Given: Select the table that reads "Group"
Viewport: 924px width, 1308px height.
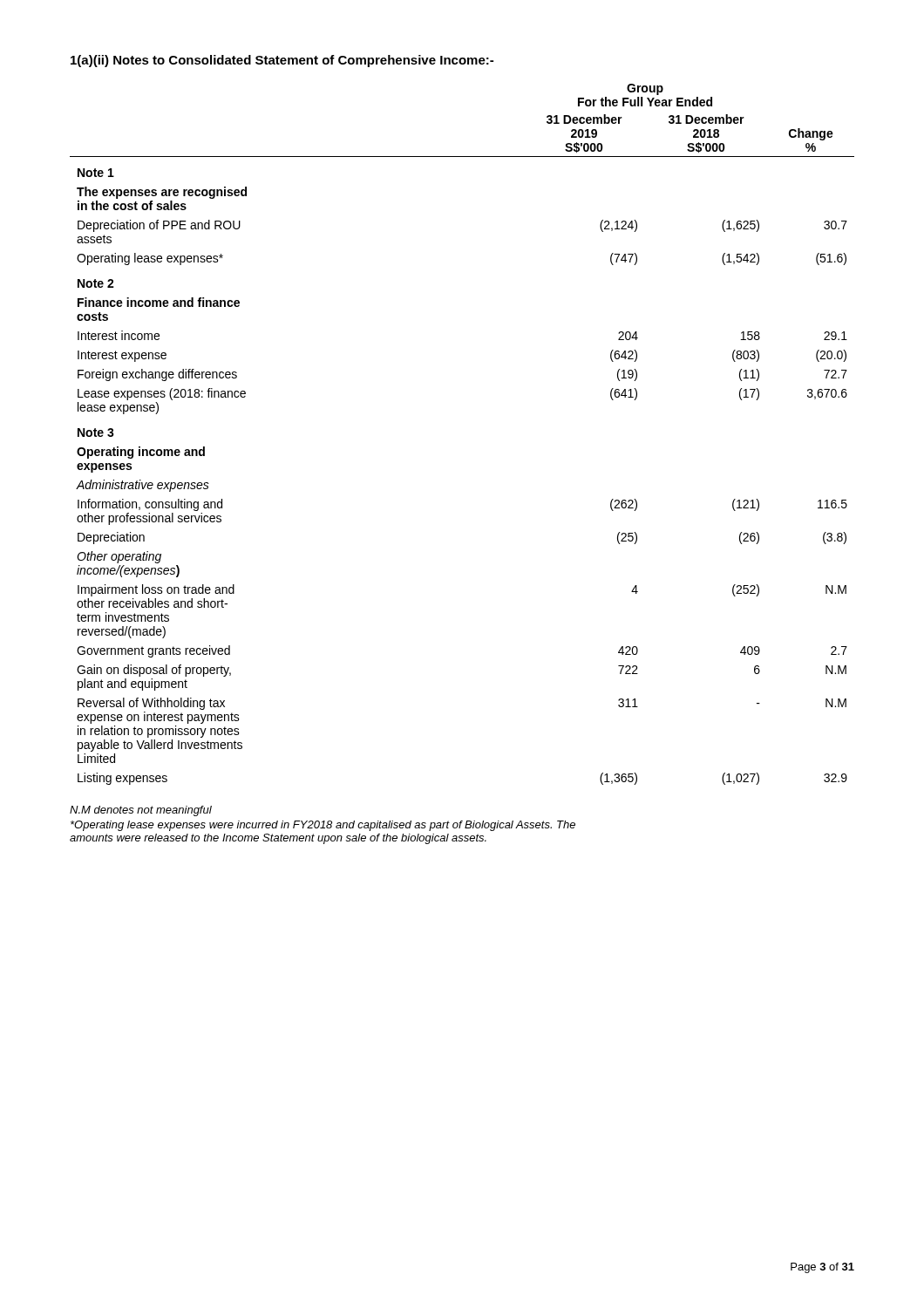Looking at the screenshot, I should coord(462,433).
